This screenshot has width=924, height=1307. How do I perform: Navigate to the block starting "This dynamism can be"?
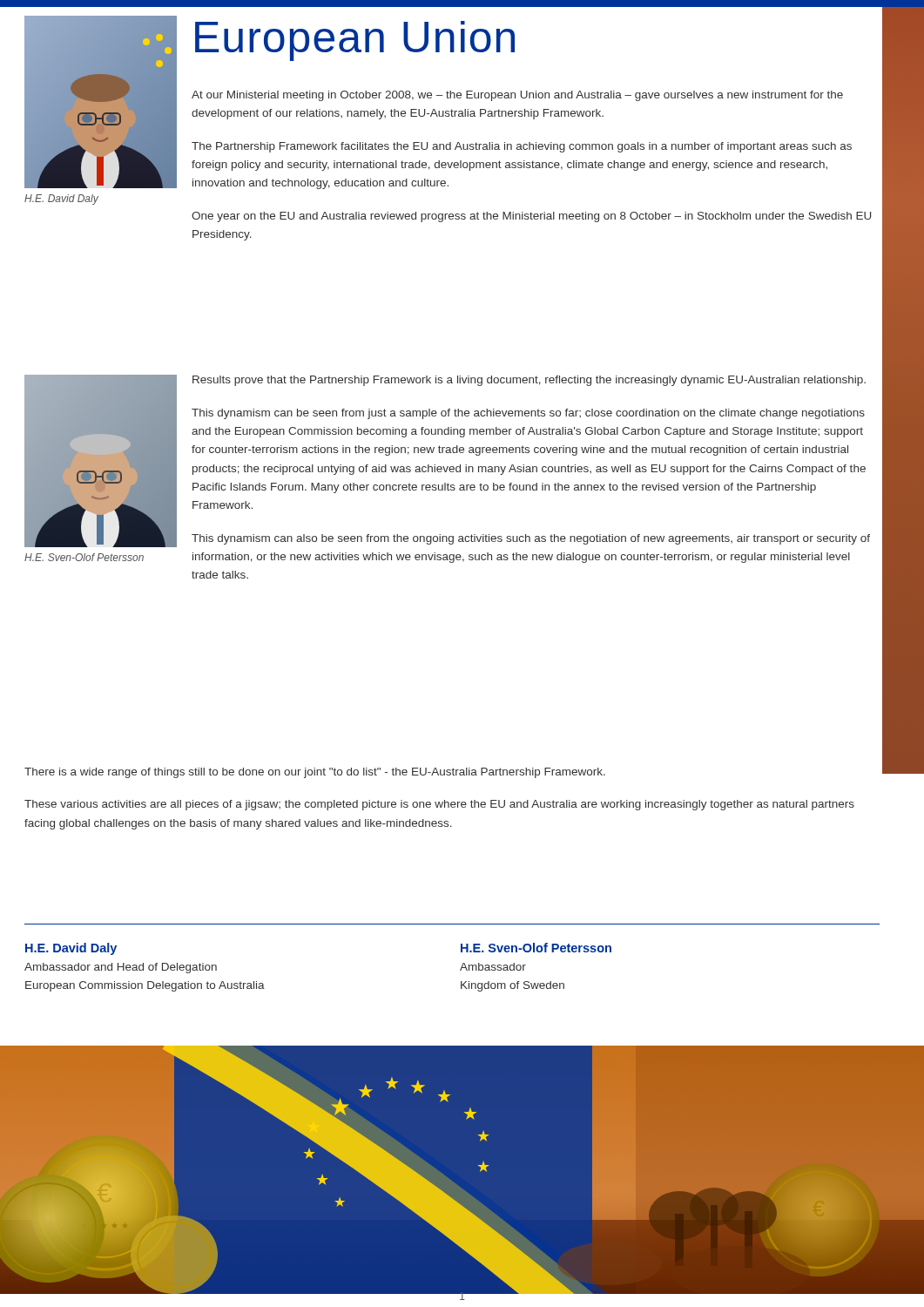tap(529, 459)
